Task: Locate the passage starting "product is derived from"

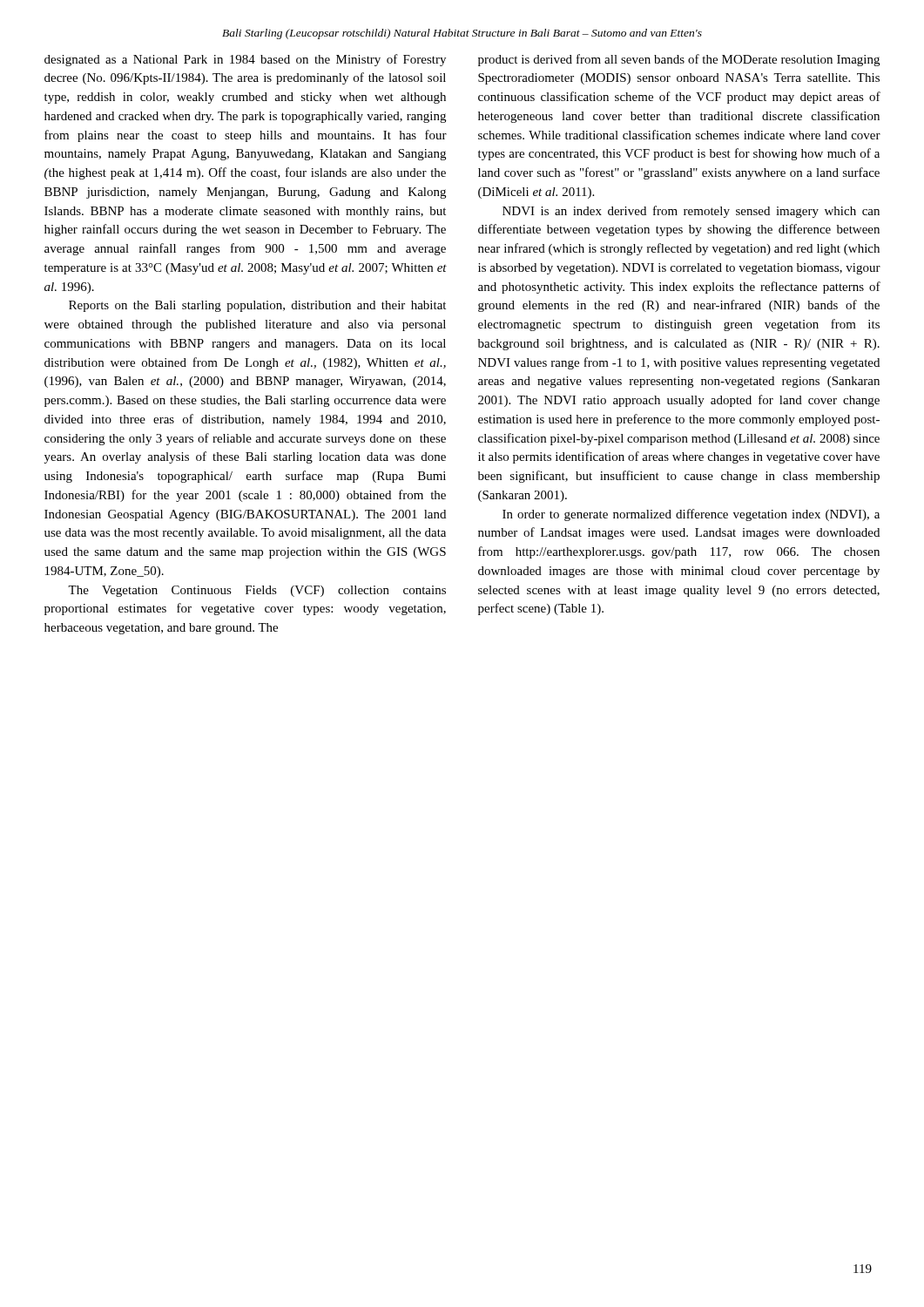Action: point(679,334)
